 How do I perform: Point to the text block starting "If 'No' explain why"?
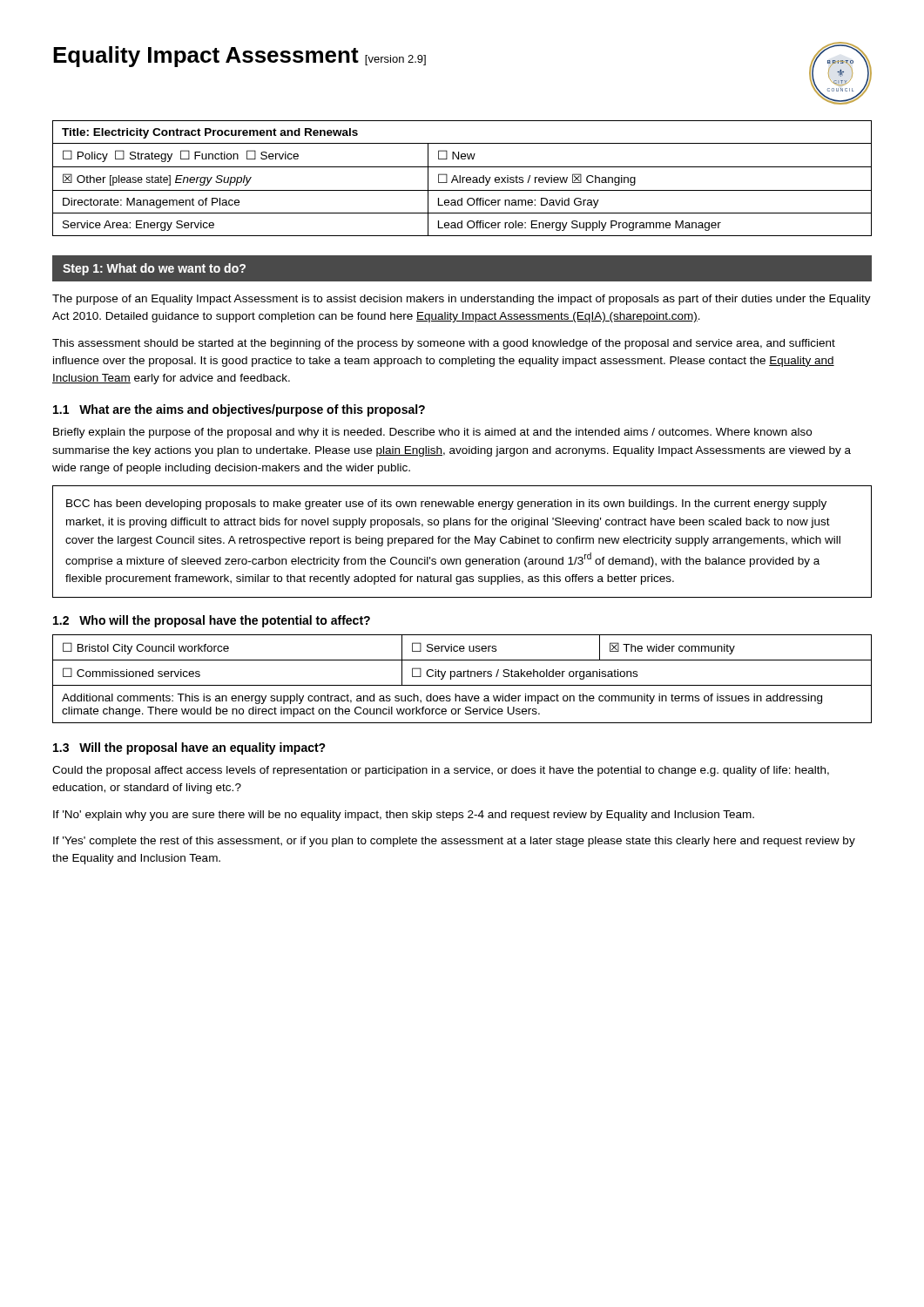pos(404,814)
